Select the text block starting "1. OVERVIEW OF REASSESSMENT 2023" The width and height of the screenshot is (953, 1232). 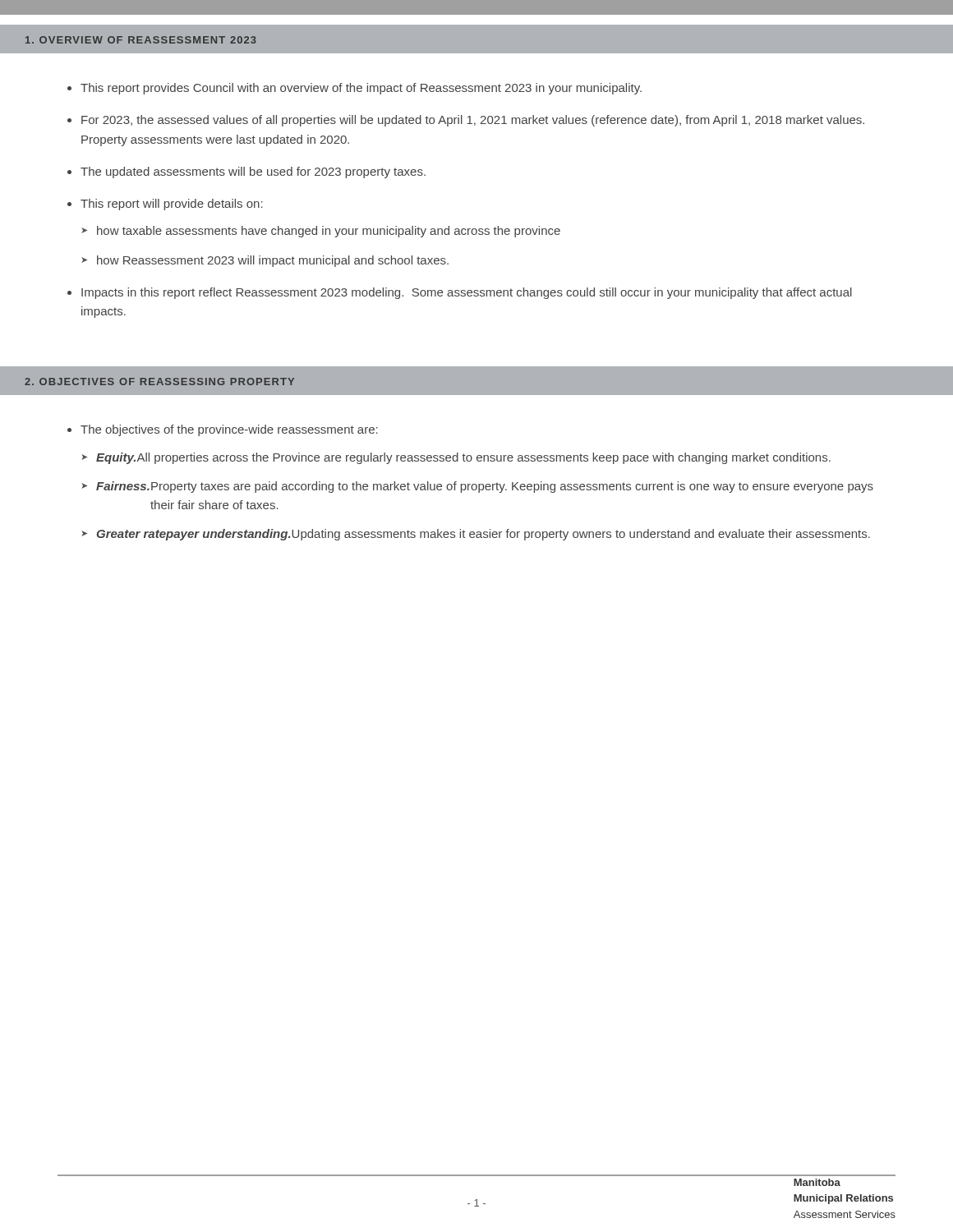point(141,40)
